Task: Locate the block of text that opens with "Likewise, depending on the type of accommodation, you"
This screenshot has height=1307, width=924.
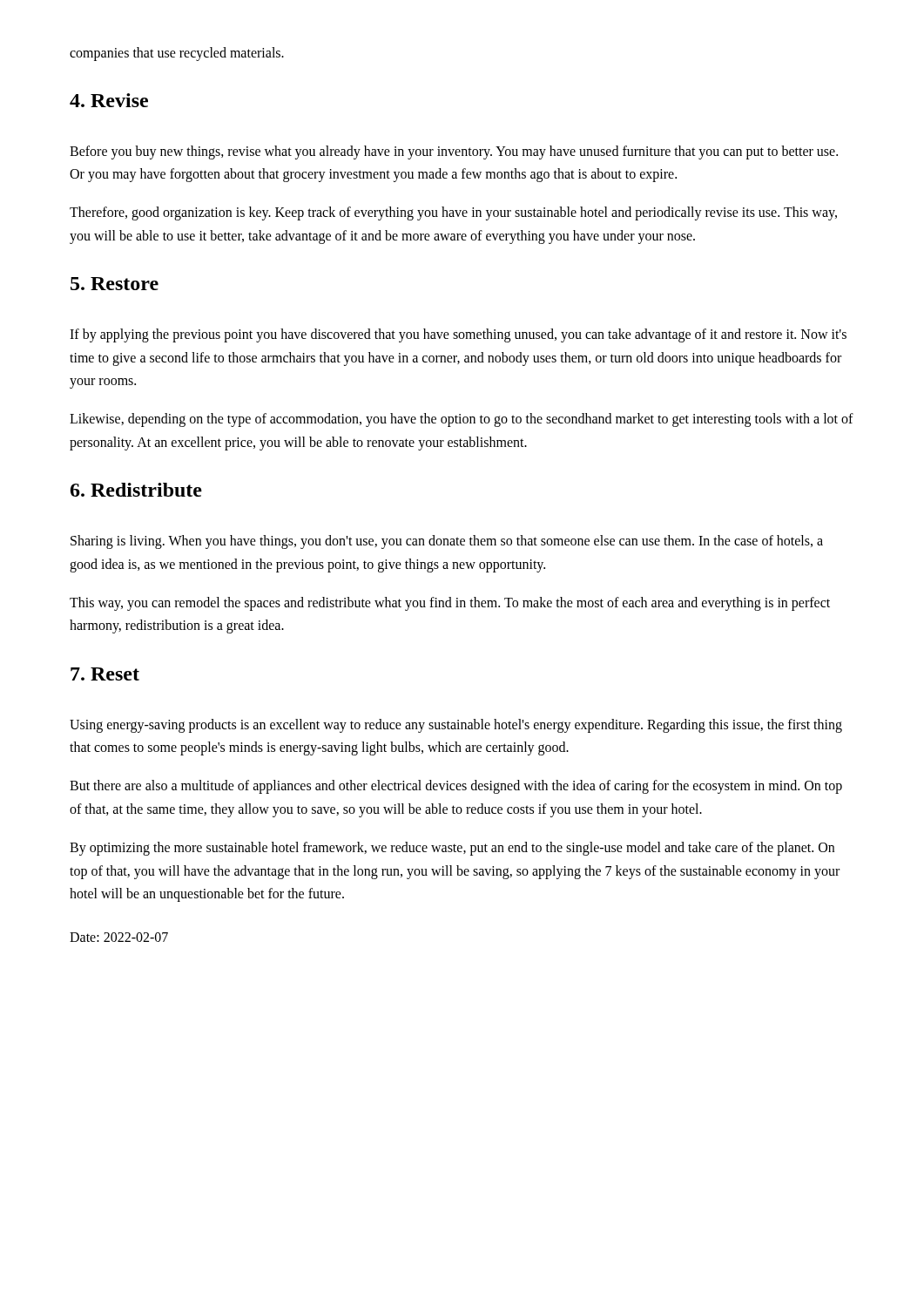Action: [461, 430]
